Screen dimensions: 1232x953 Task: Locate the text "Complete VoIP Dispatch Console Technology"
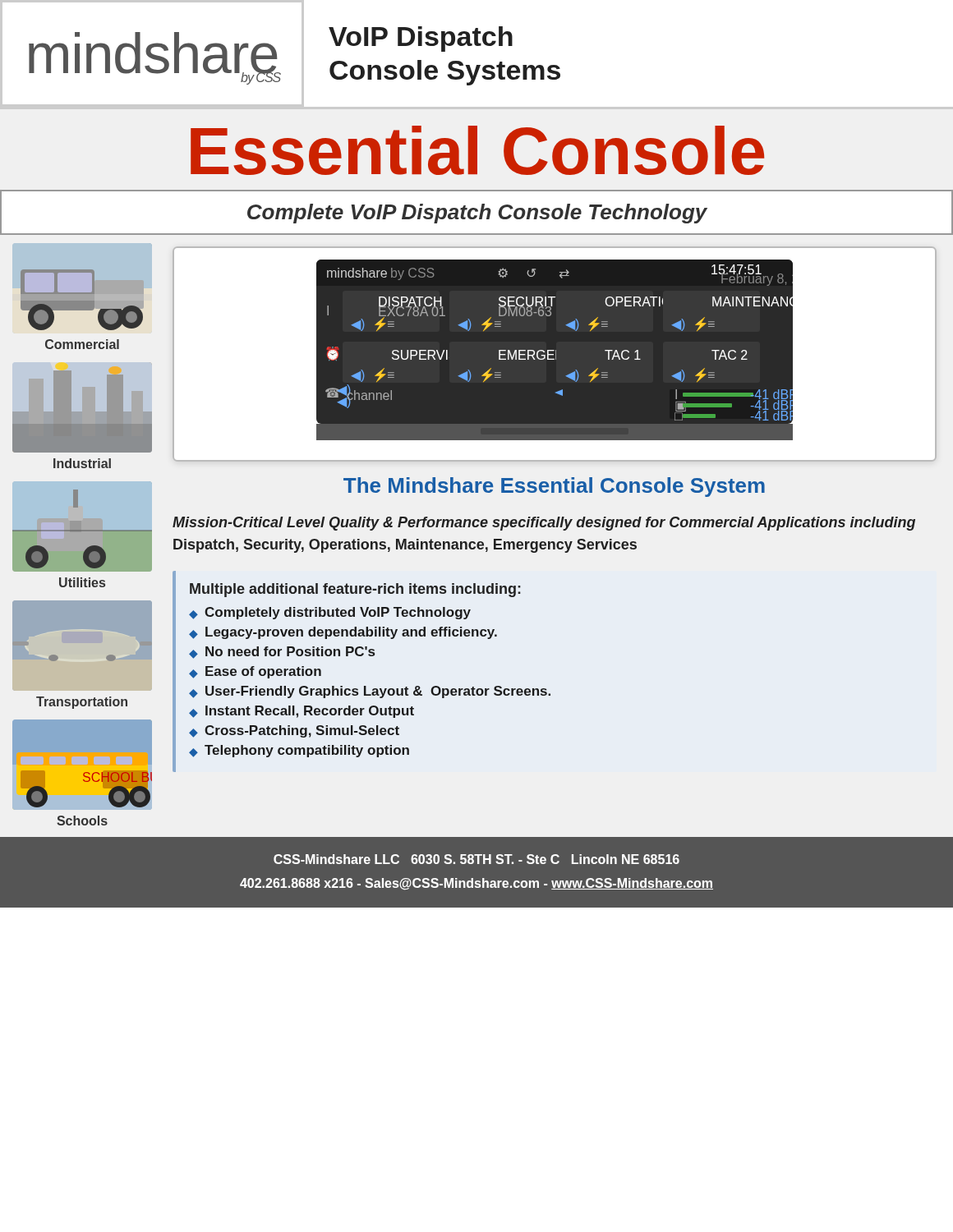(476, 212)
